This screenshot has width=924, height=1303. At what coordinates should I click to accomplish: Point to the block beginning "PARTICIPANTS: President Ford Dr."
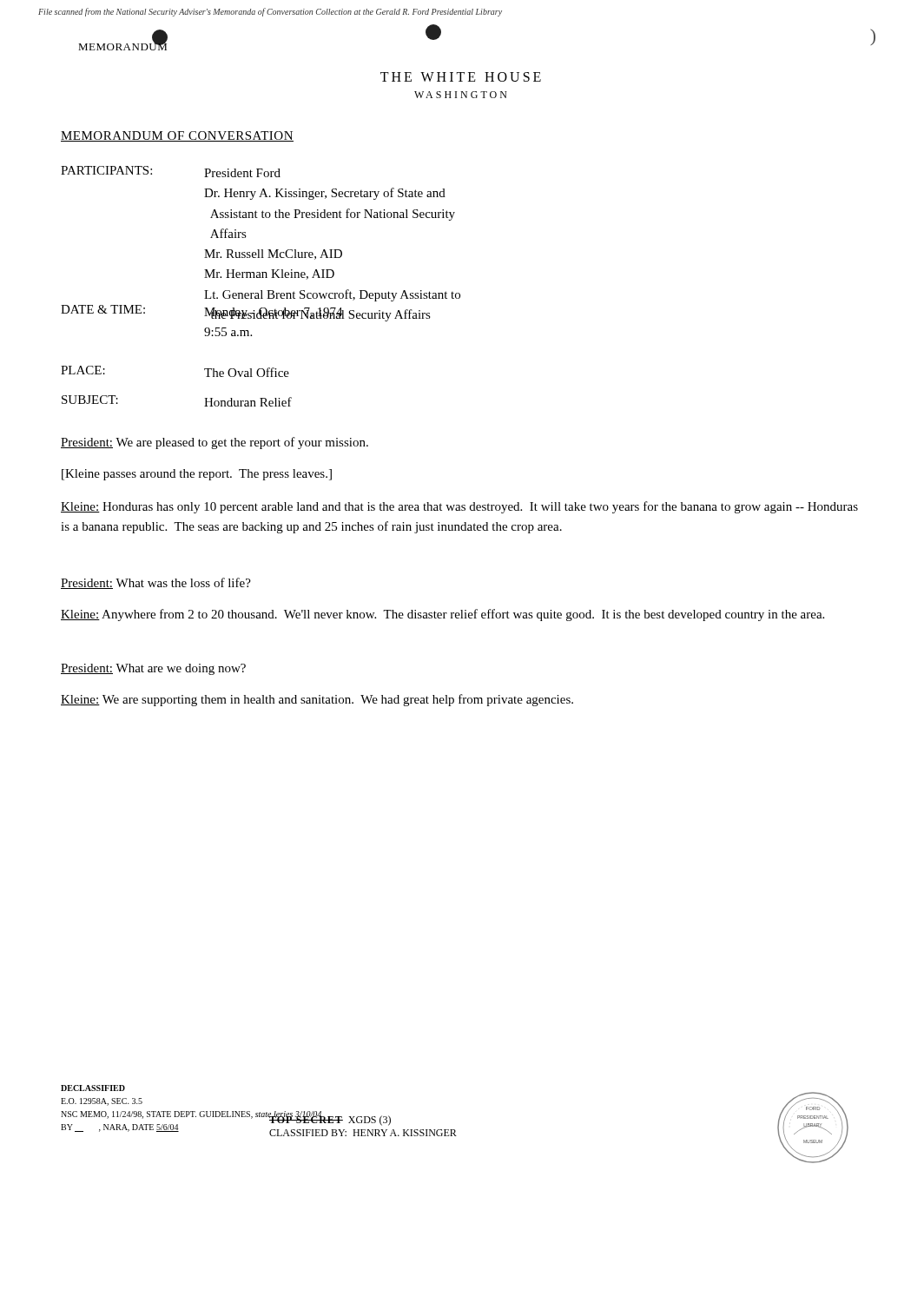119,172
